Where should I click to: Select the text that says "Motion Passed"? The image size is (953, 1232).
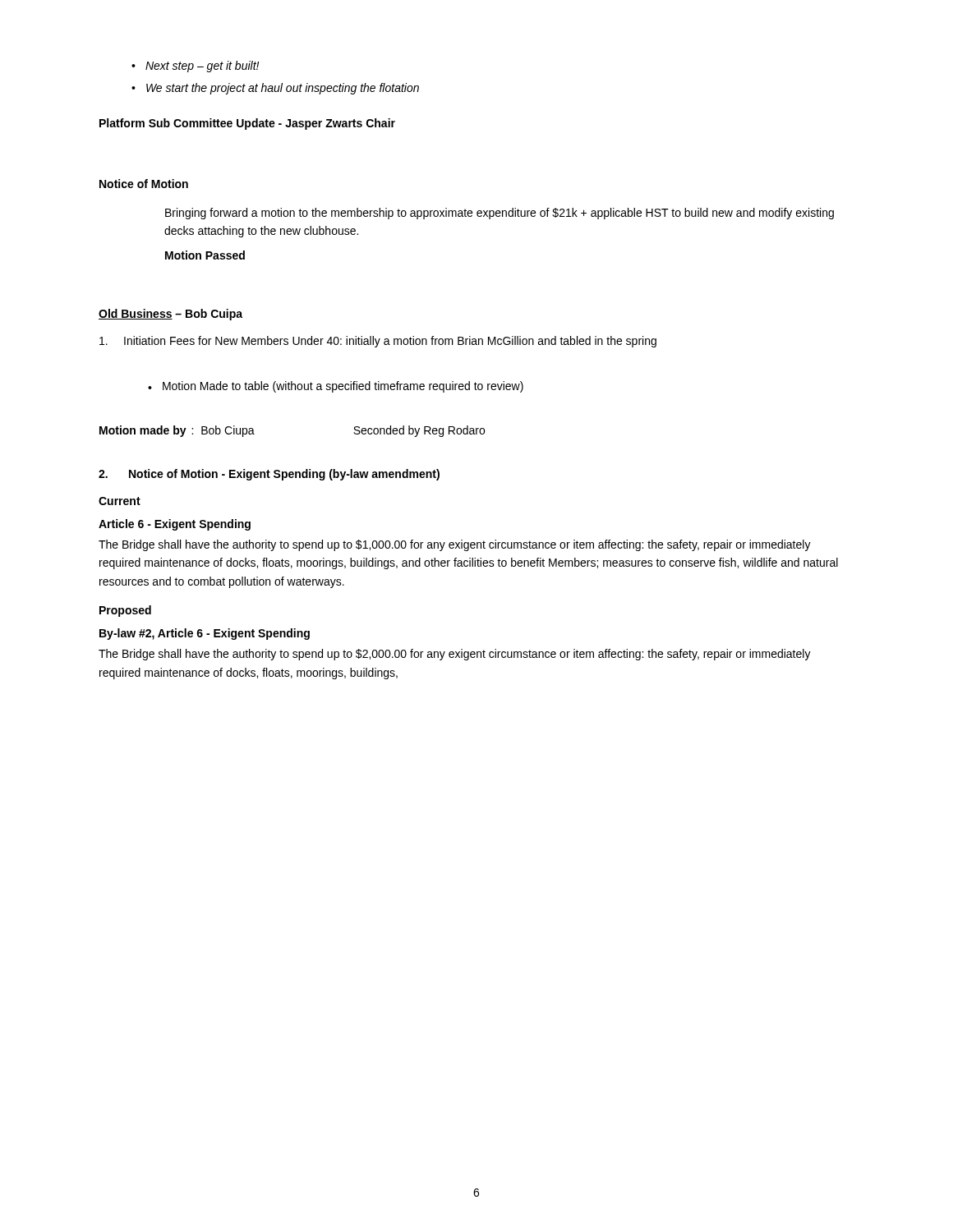[x=205, y=255]
